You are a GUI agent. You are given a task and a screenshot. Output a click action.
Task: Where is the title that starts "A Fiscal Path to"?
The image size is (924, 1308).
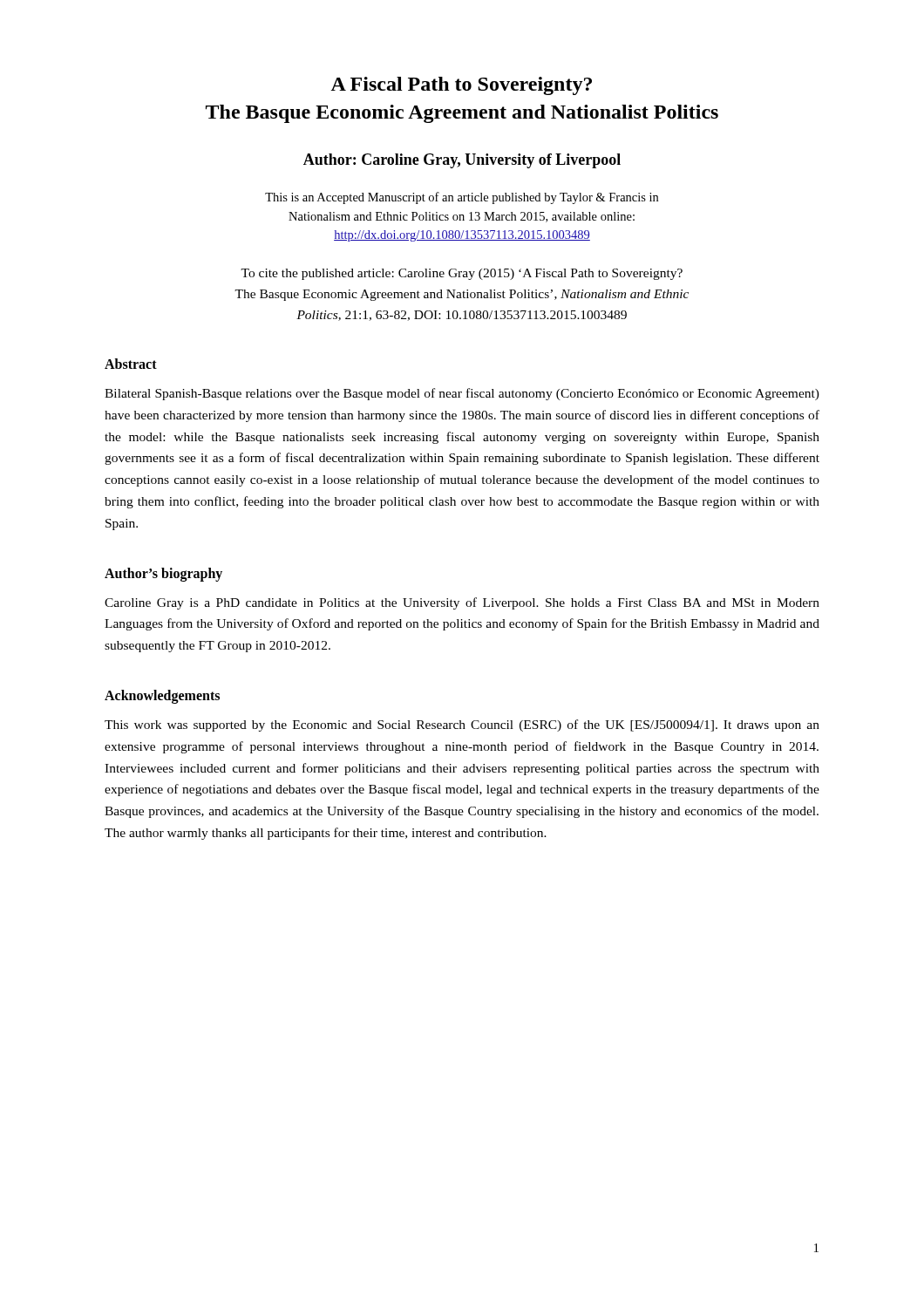point(462,98)
